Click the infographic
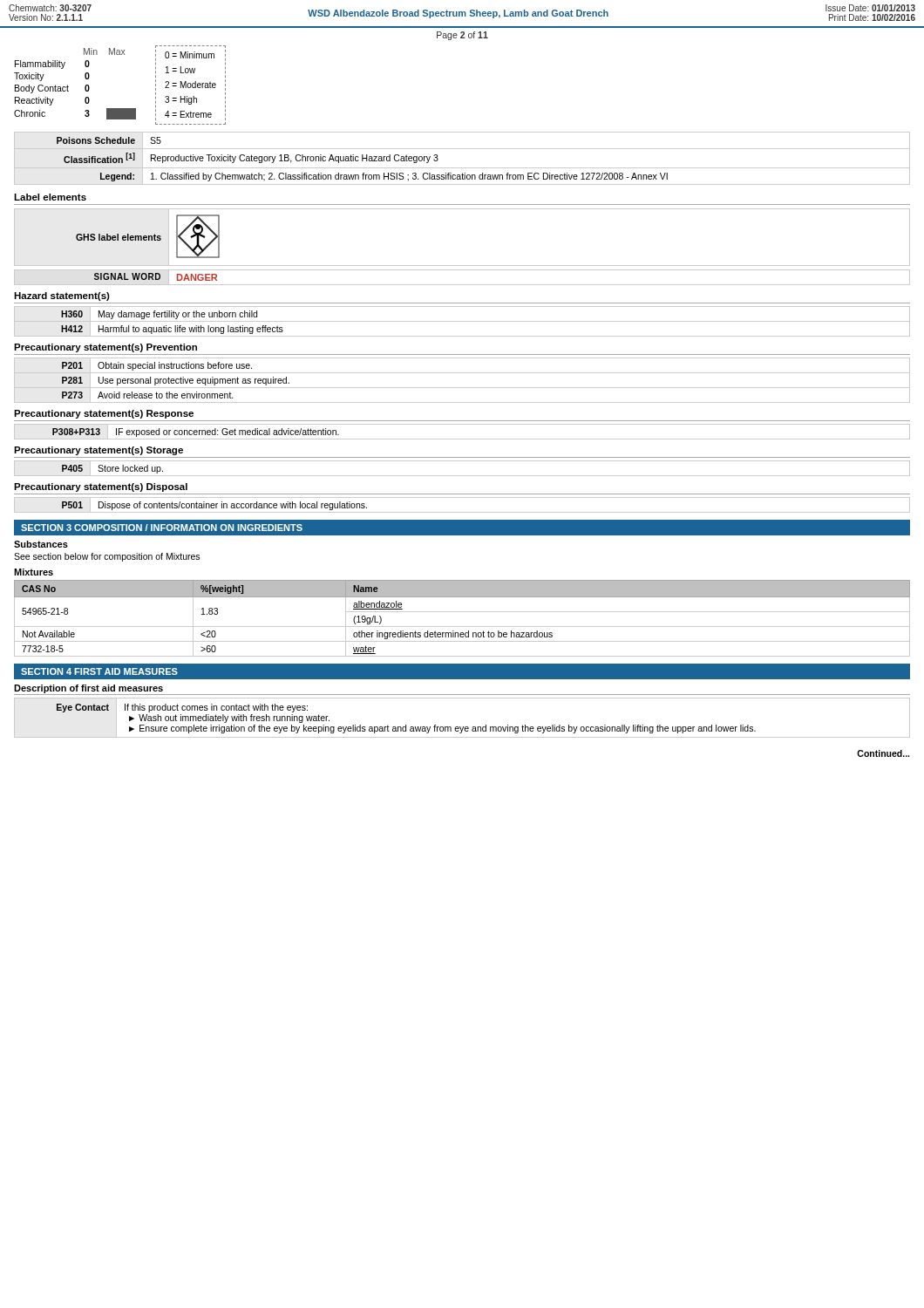 coord(462,85)
